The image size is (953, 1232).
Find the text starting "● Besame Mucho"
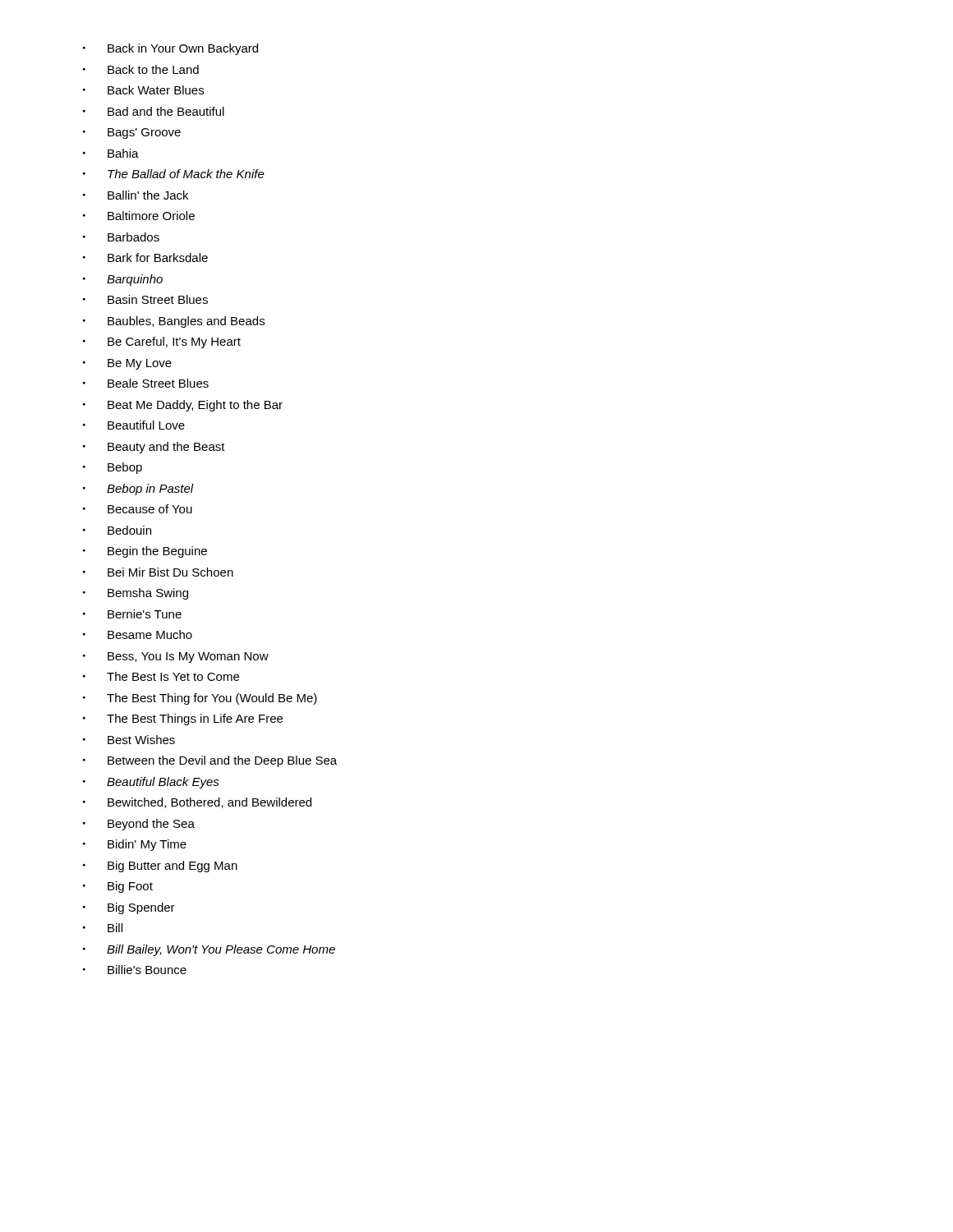click(137, 635)
